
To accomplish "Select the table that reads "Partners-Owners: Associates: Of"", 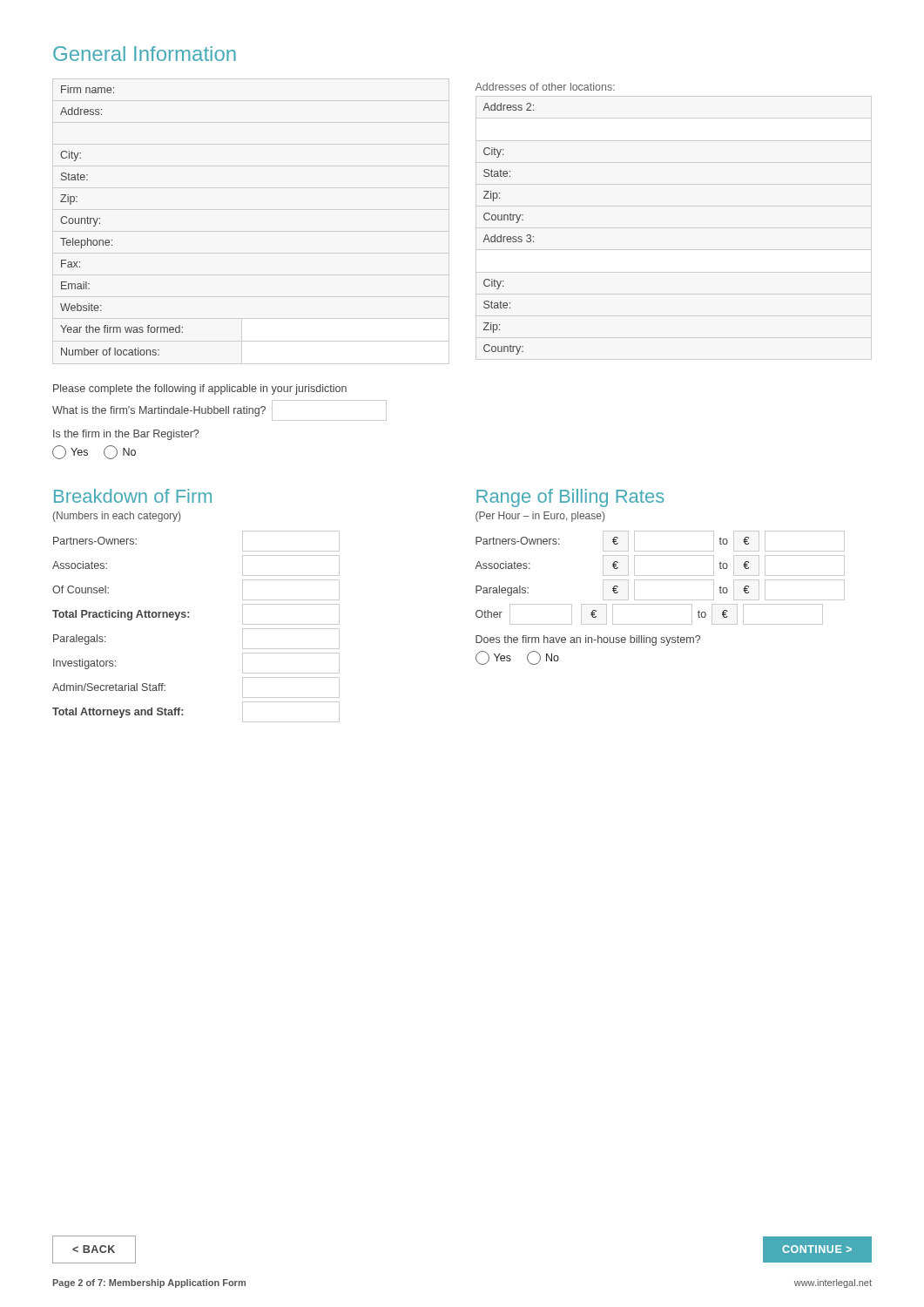I will [251, 627].
